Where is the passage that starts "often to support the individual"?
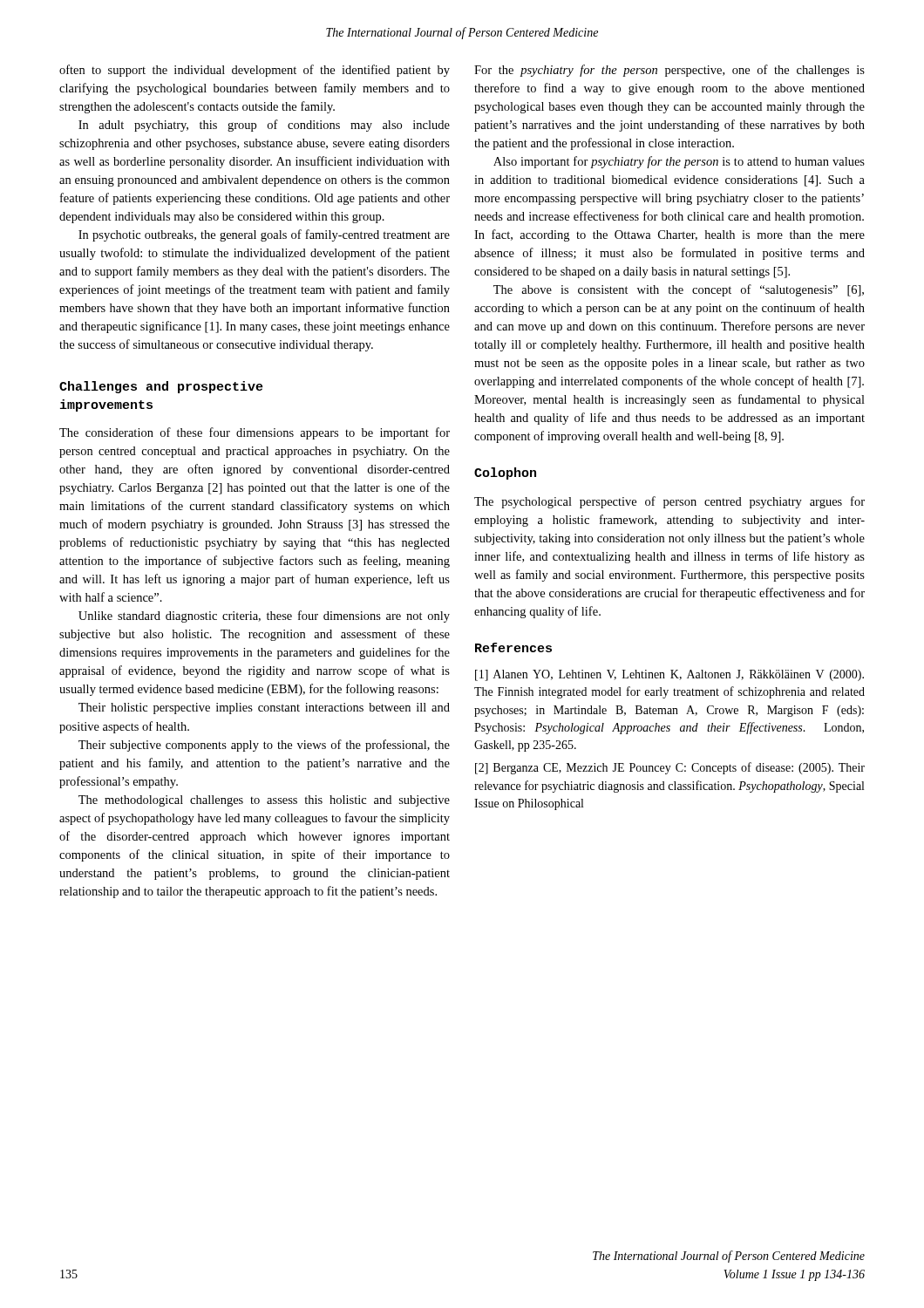This screenshot has width=924, height=1308. [255, 208]
